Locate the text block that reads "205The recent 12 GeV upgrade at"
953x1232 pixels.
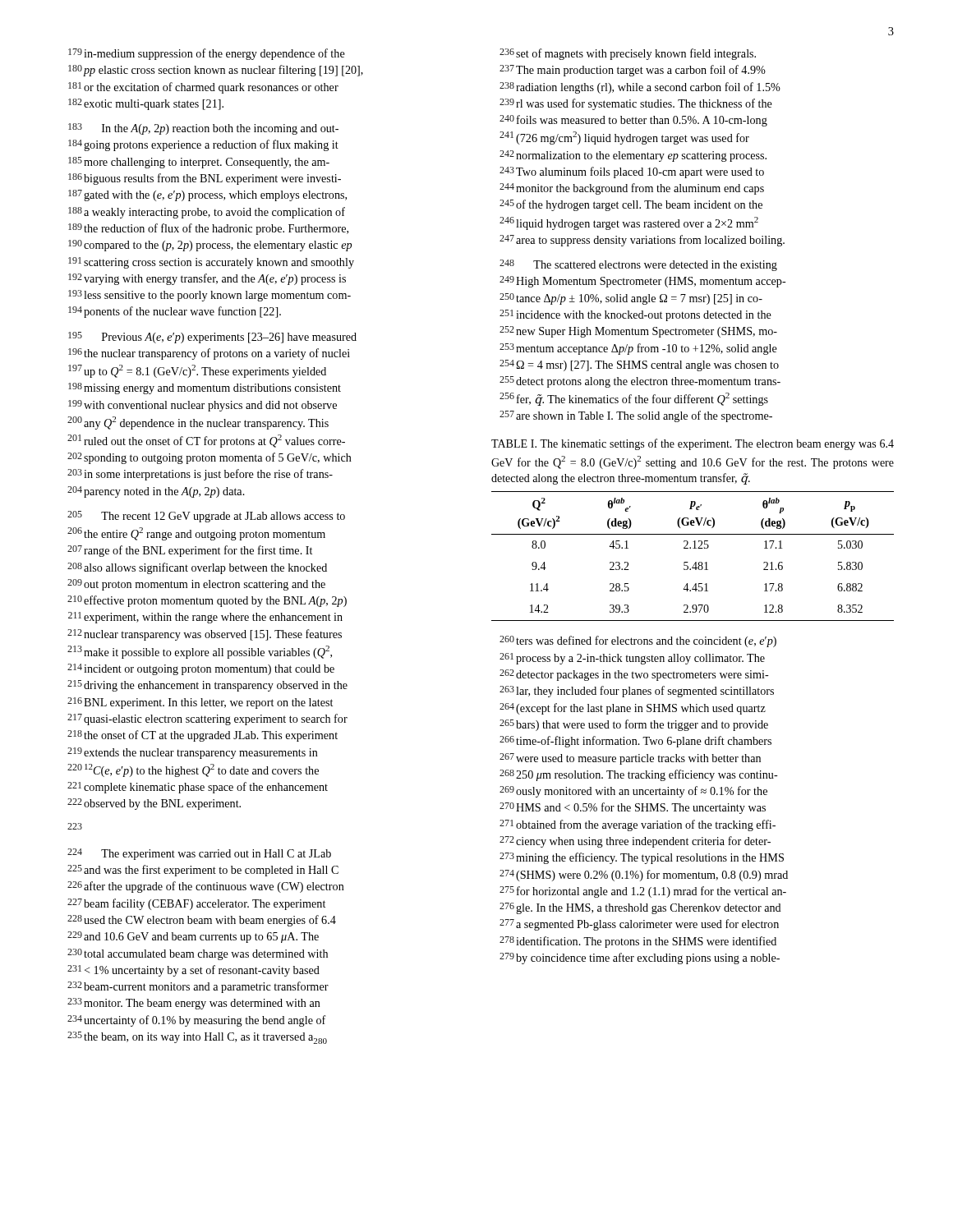click(203, 659)
